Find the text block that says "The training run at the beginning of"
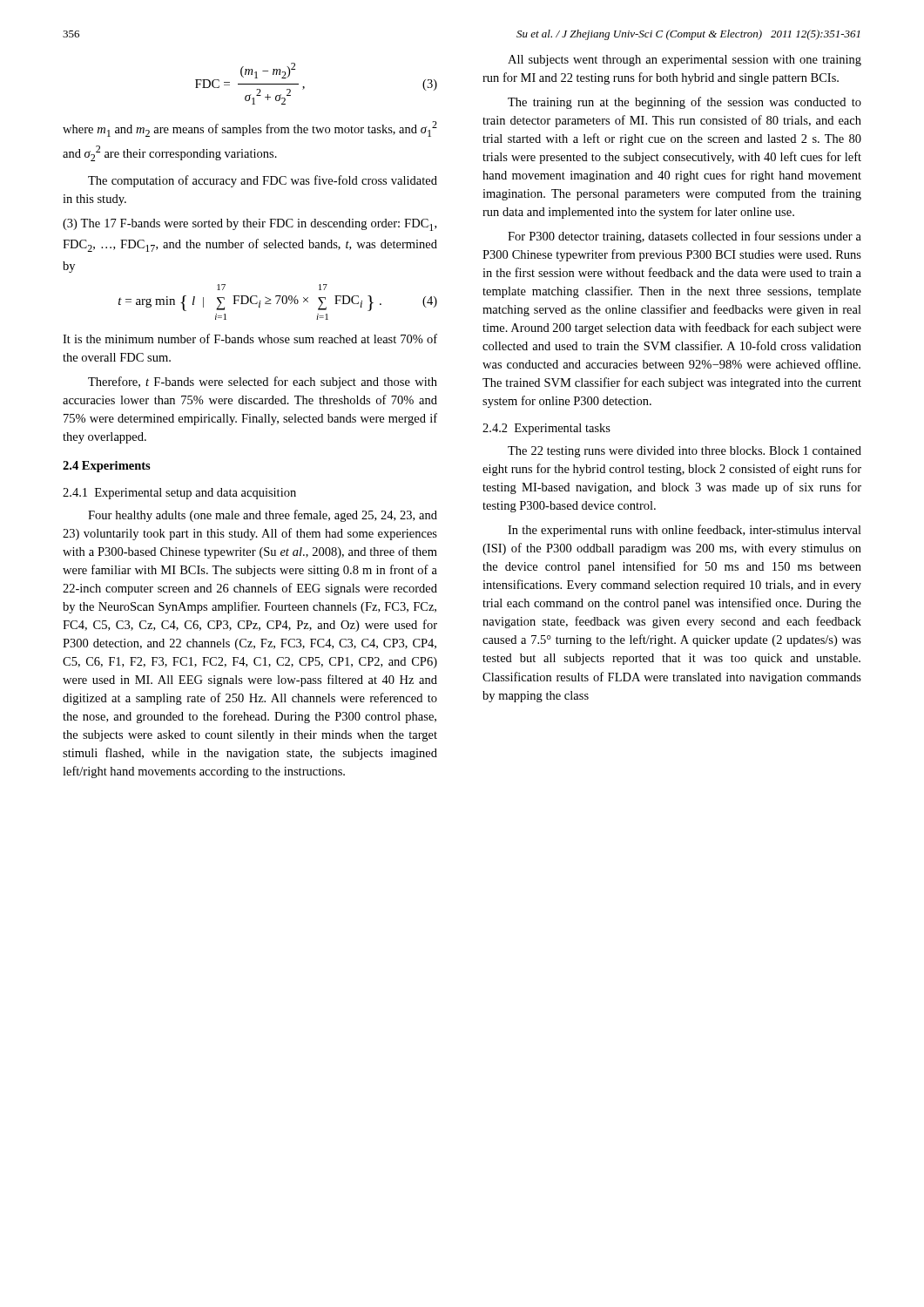Screen dimensions: 1307x924 click(672, 157)
